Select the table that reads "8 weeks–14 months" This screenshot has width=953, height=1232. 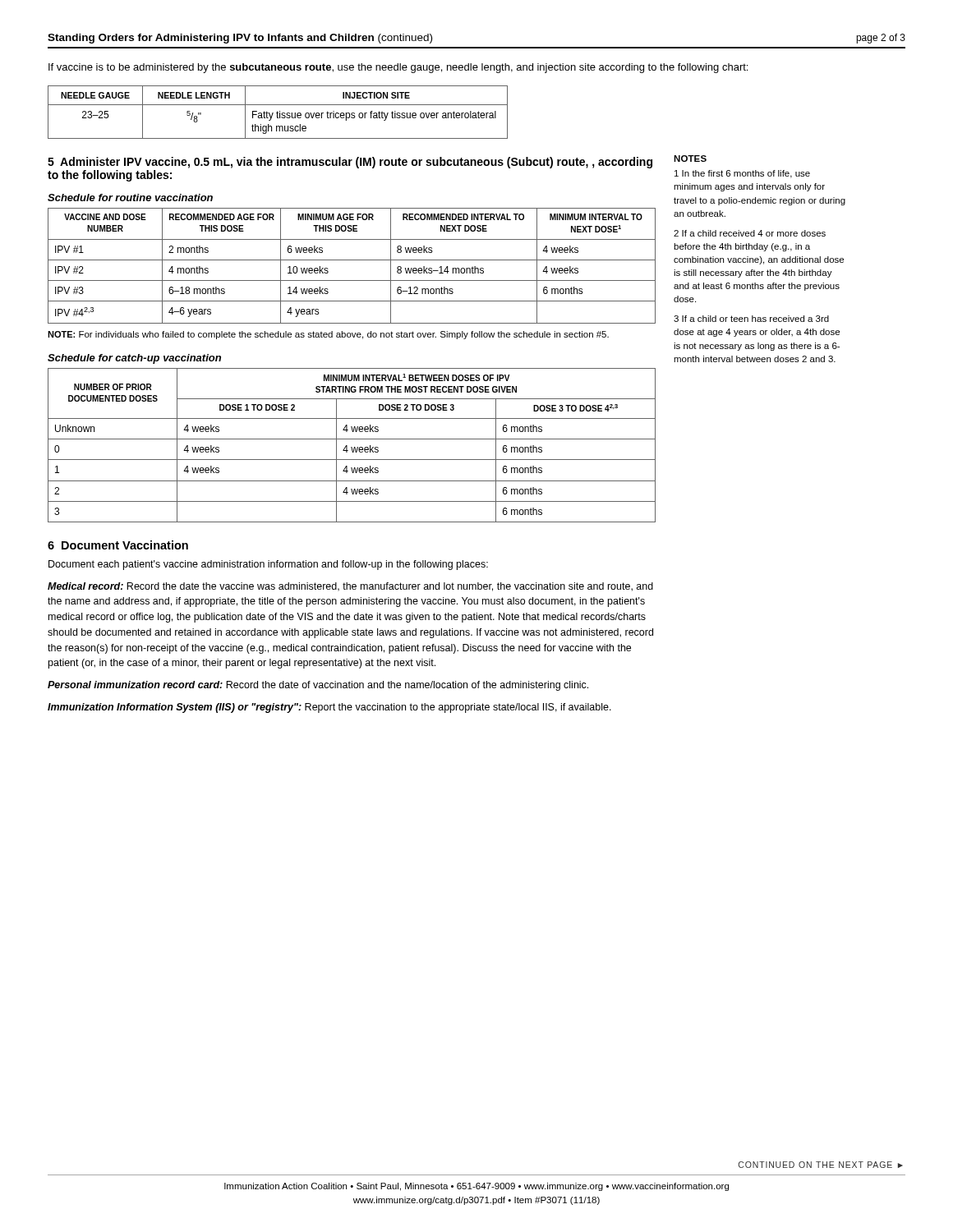[352, 266]
